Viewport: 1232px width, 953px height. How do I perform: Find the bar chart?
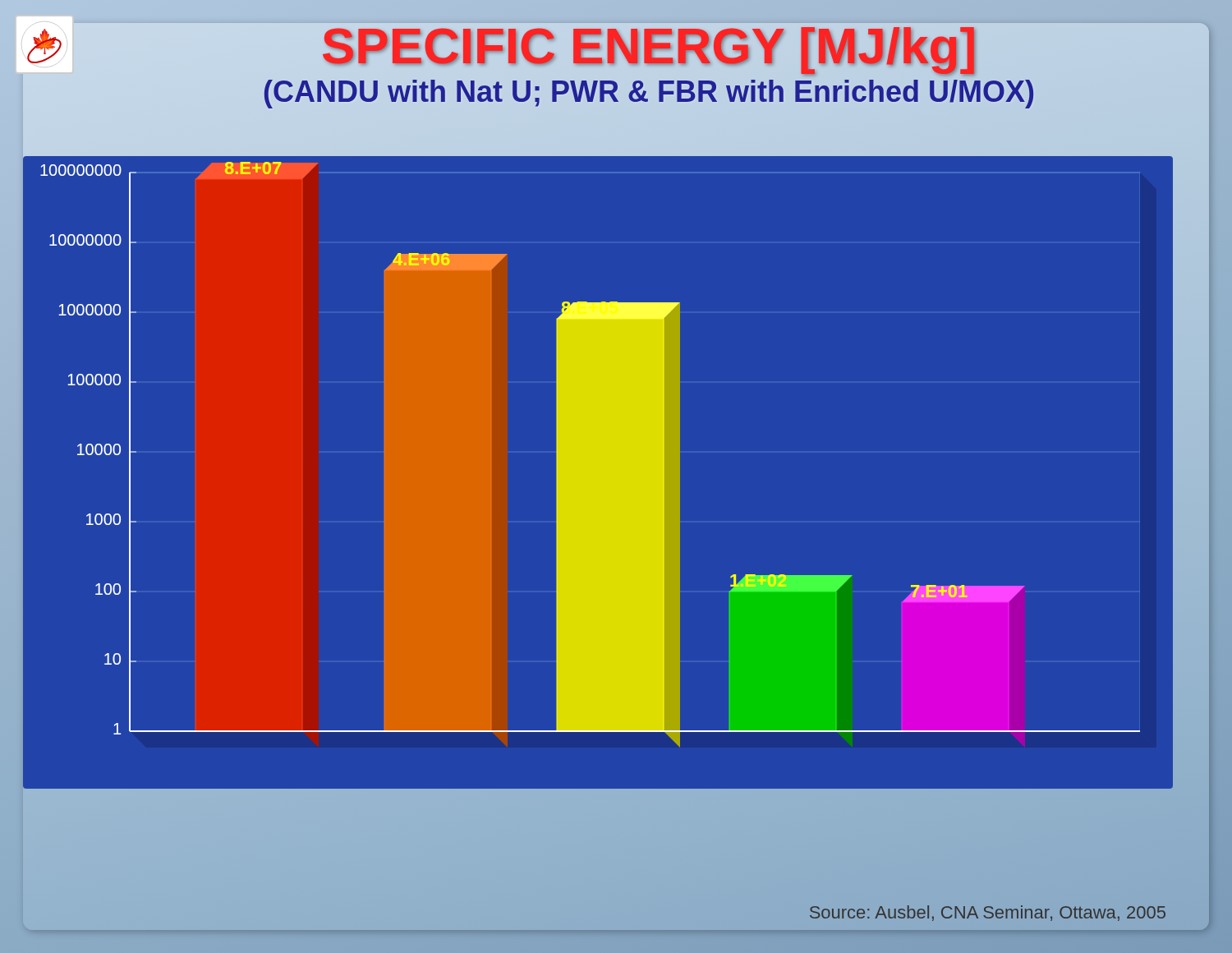(x=598, y=472)
